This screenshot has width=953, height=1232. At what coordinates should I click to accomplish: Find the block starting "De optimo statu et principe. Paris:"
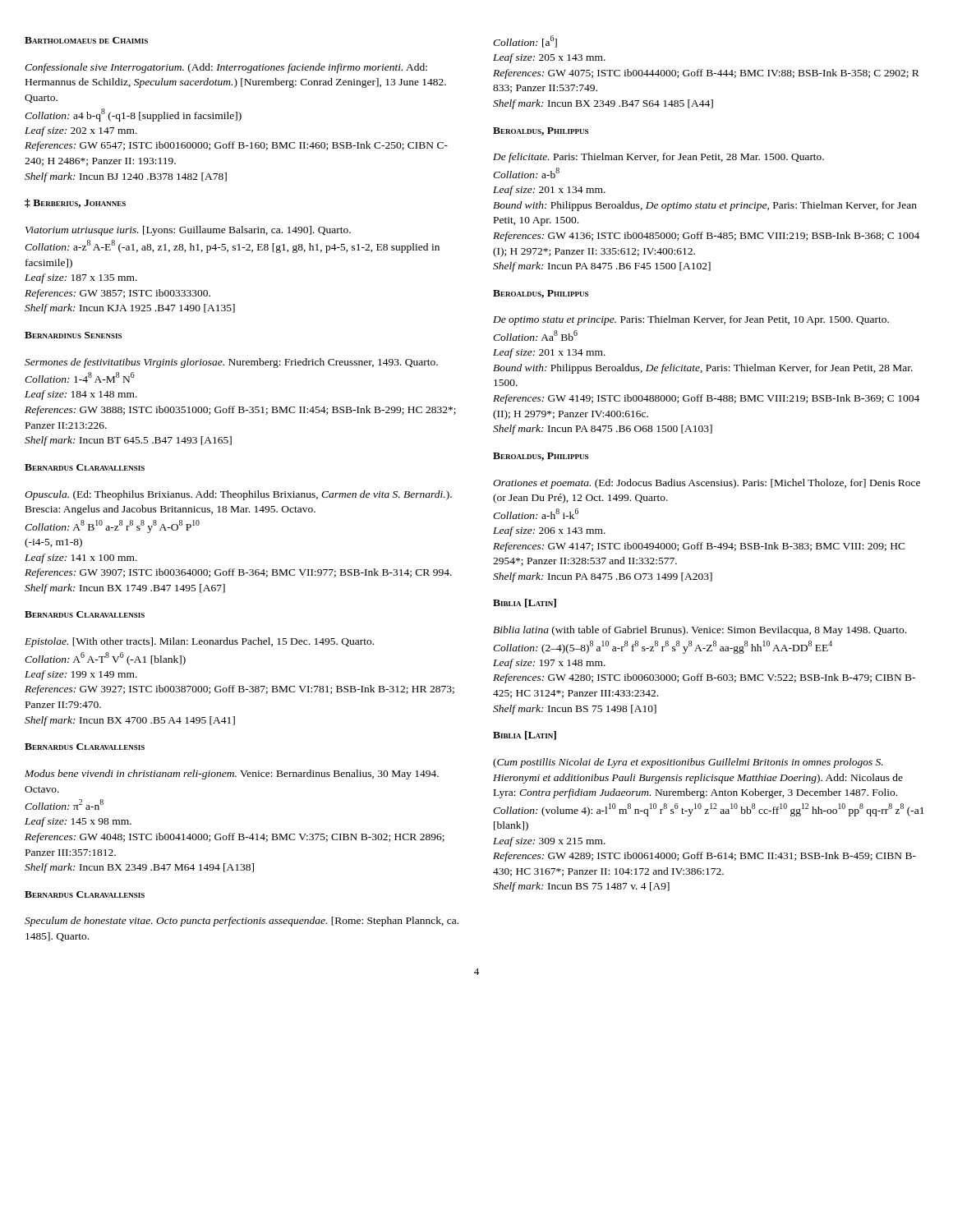[x=711, y=375]
